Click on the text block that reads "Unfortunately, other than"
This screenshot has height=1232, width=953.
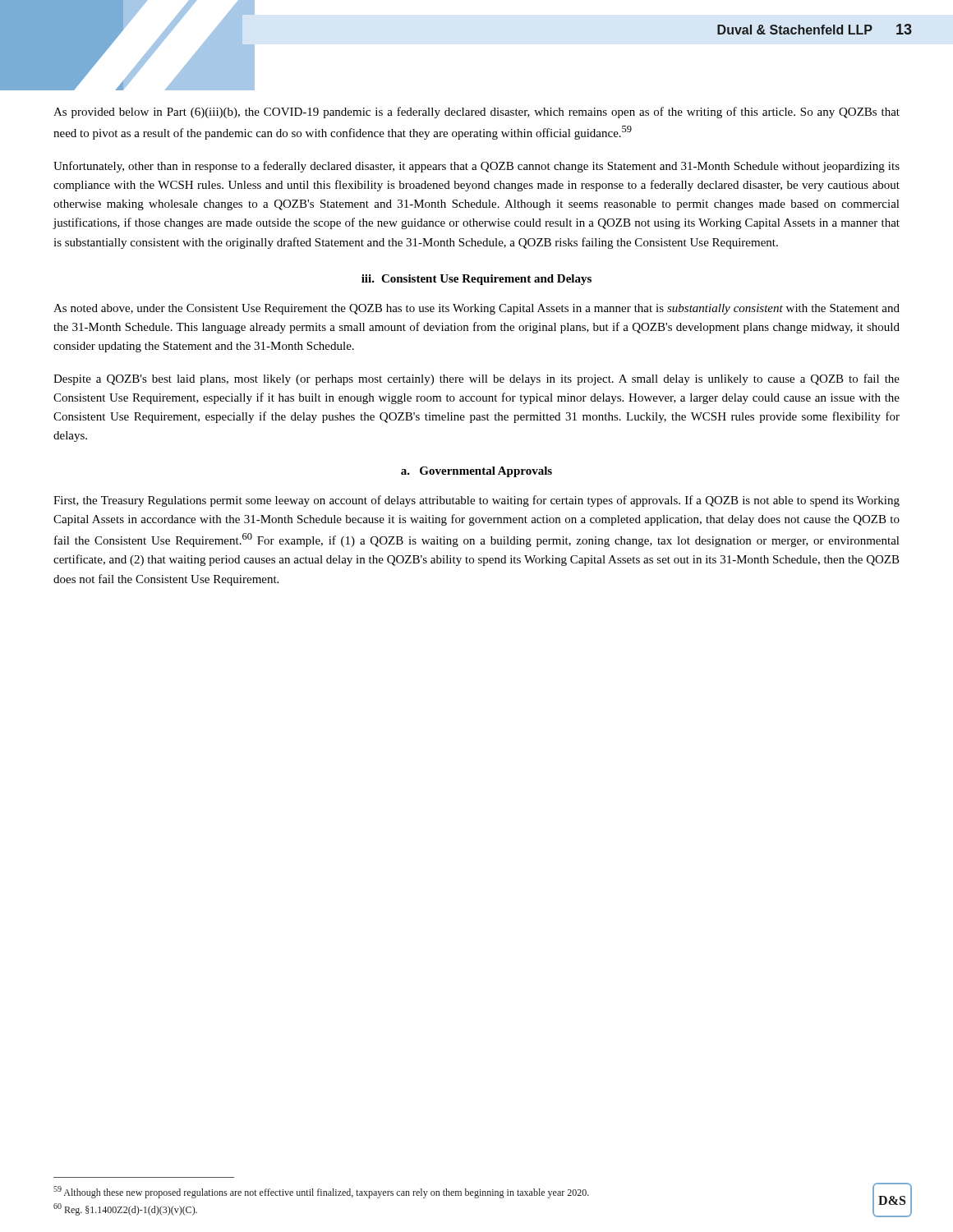click(476, 204)
